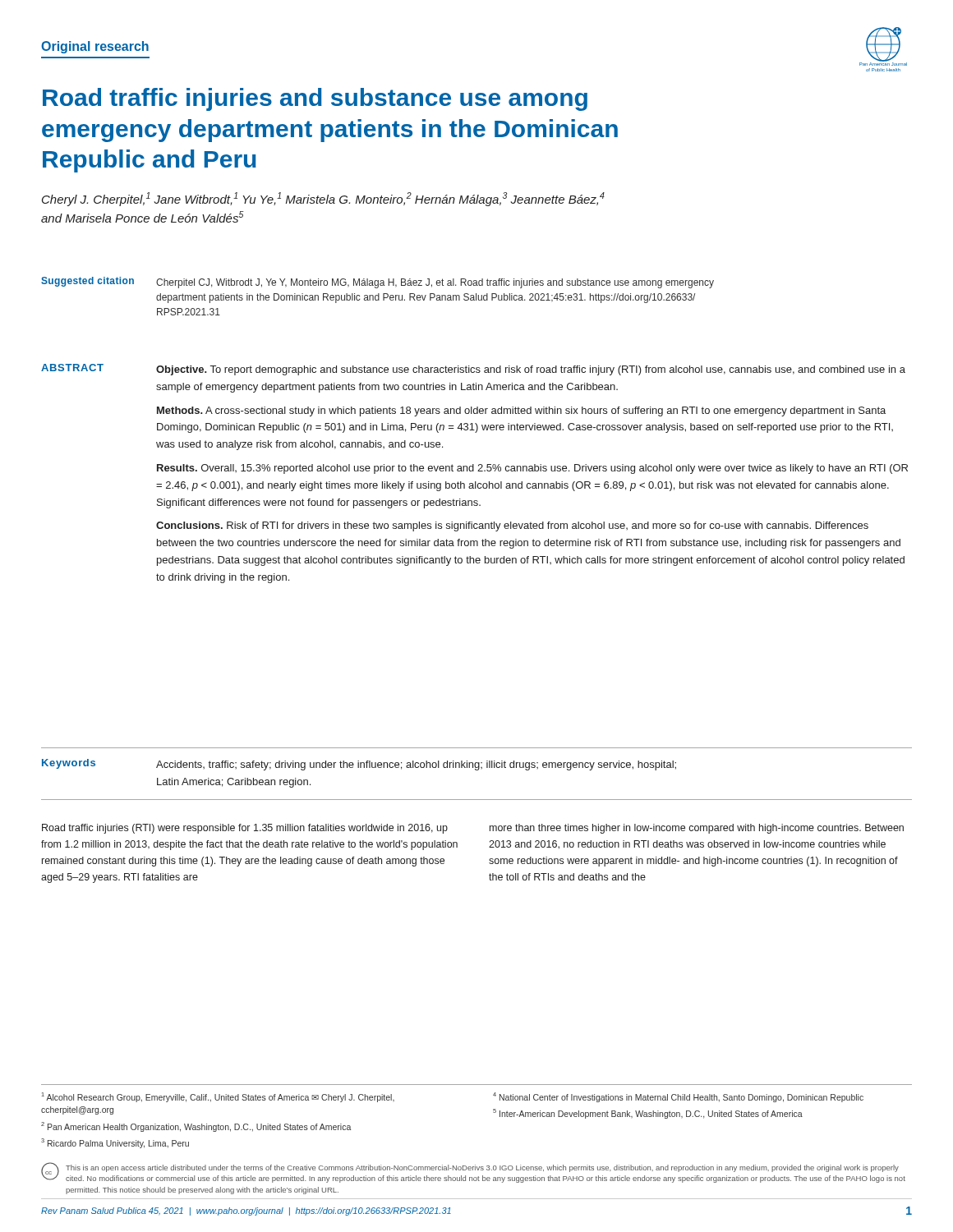Click on the logo

pyautogui.click(x=883, y=48)
